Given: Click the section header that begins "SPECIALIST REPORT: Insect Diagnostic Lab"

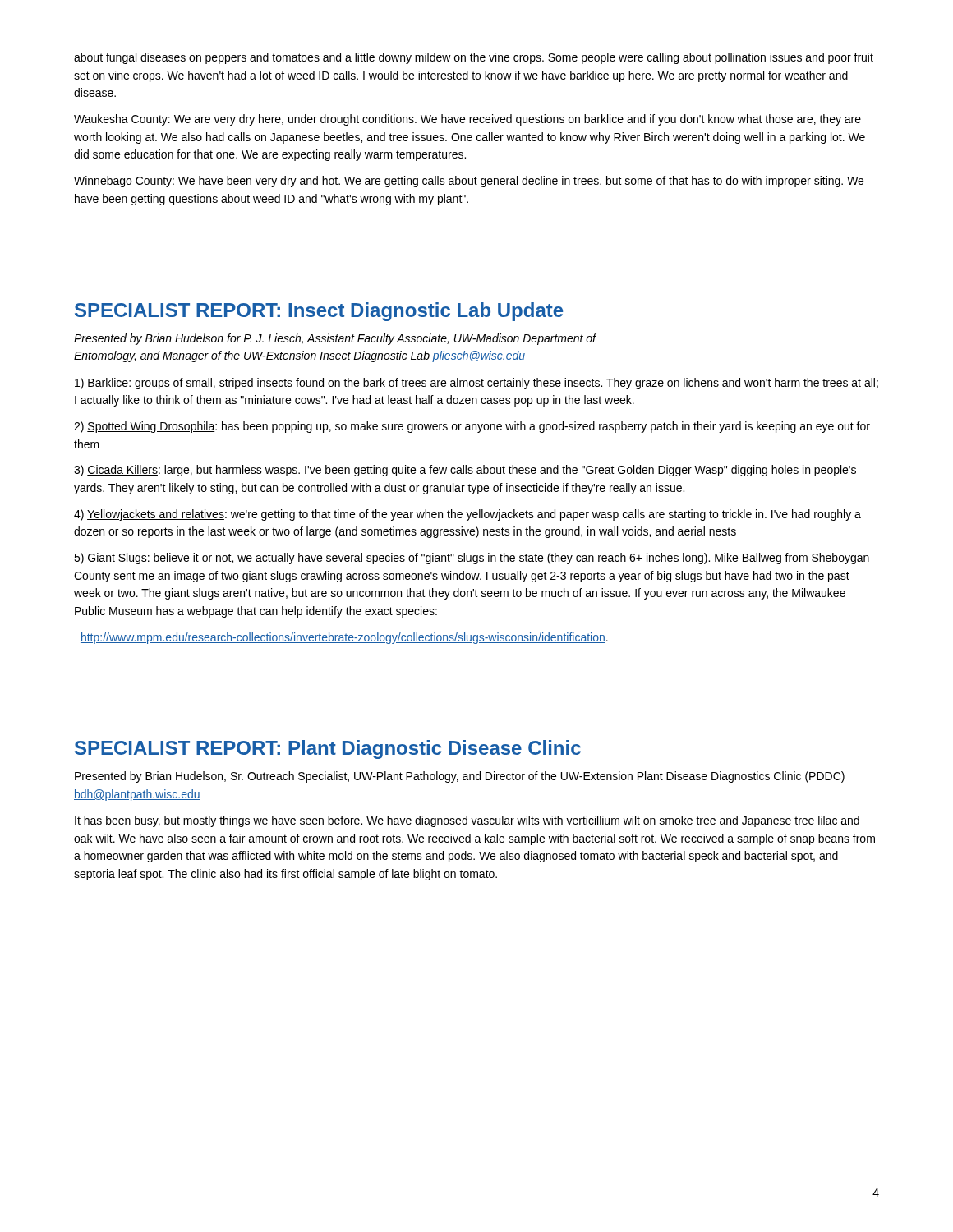Looking at the screenshot, I should click(319, 310).
